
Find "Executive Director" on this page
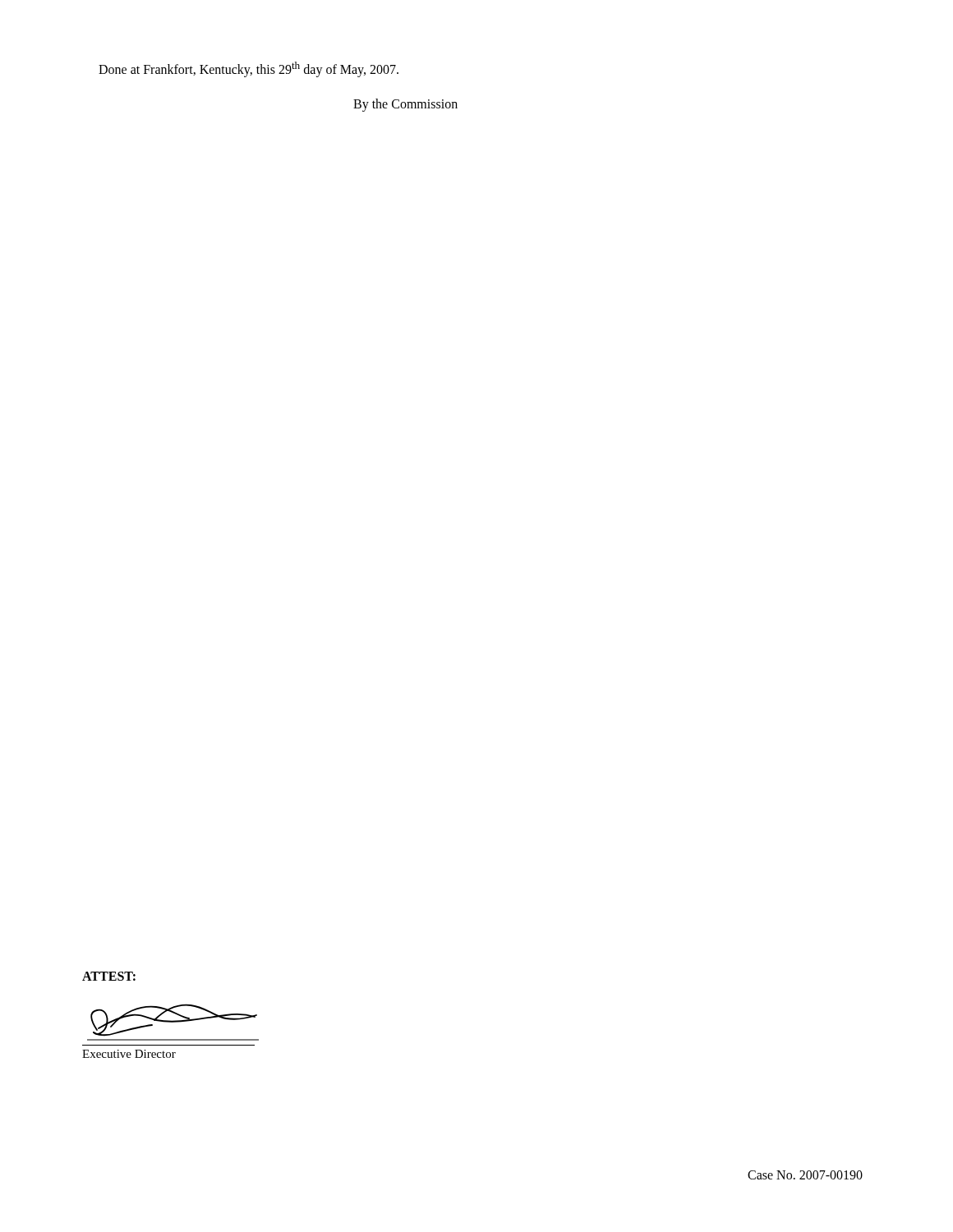tap(129, 1054)
